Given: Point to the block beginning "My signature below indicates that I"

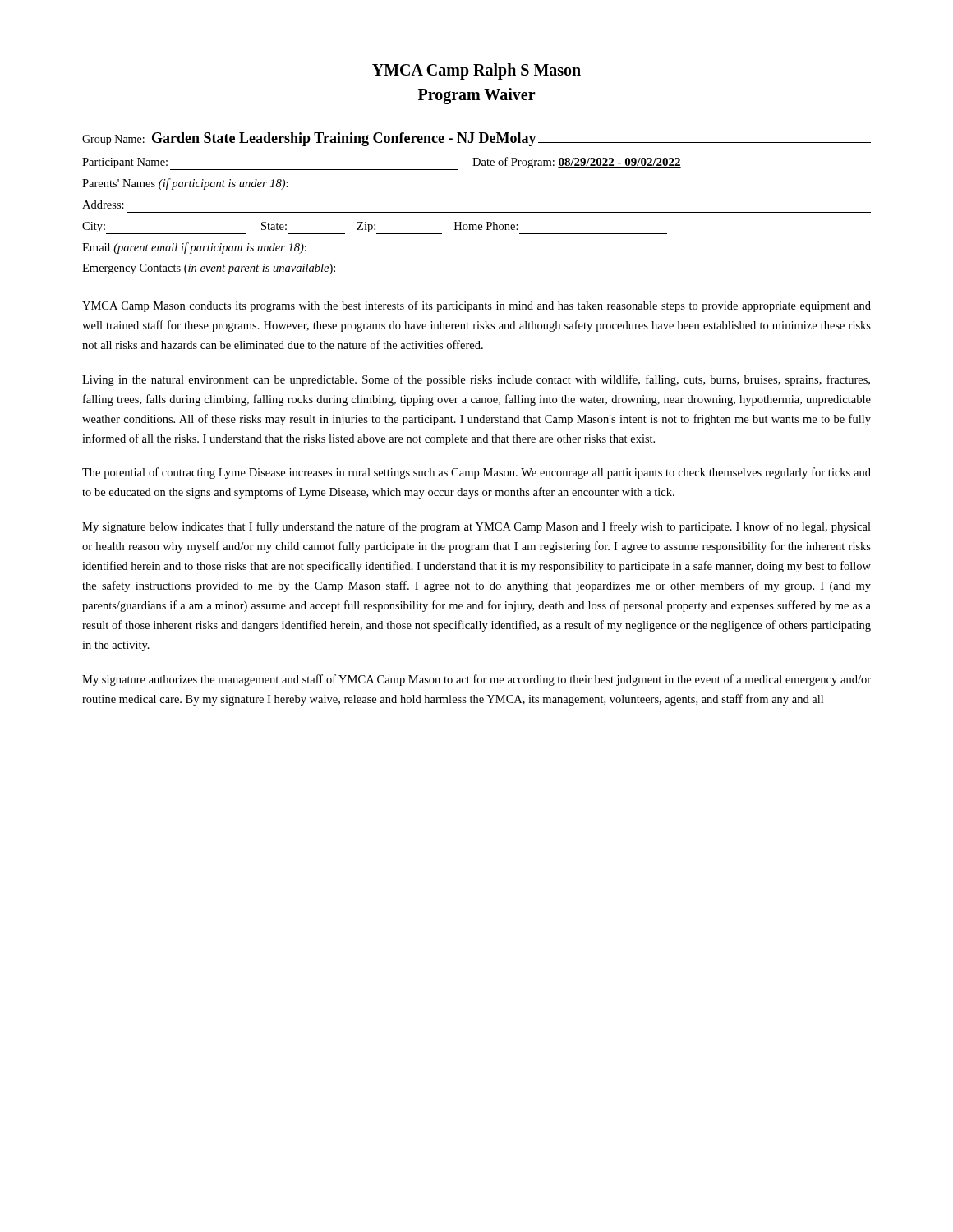Looking at the screenshot, I should pyautogui.click(x=476, y=586).
